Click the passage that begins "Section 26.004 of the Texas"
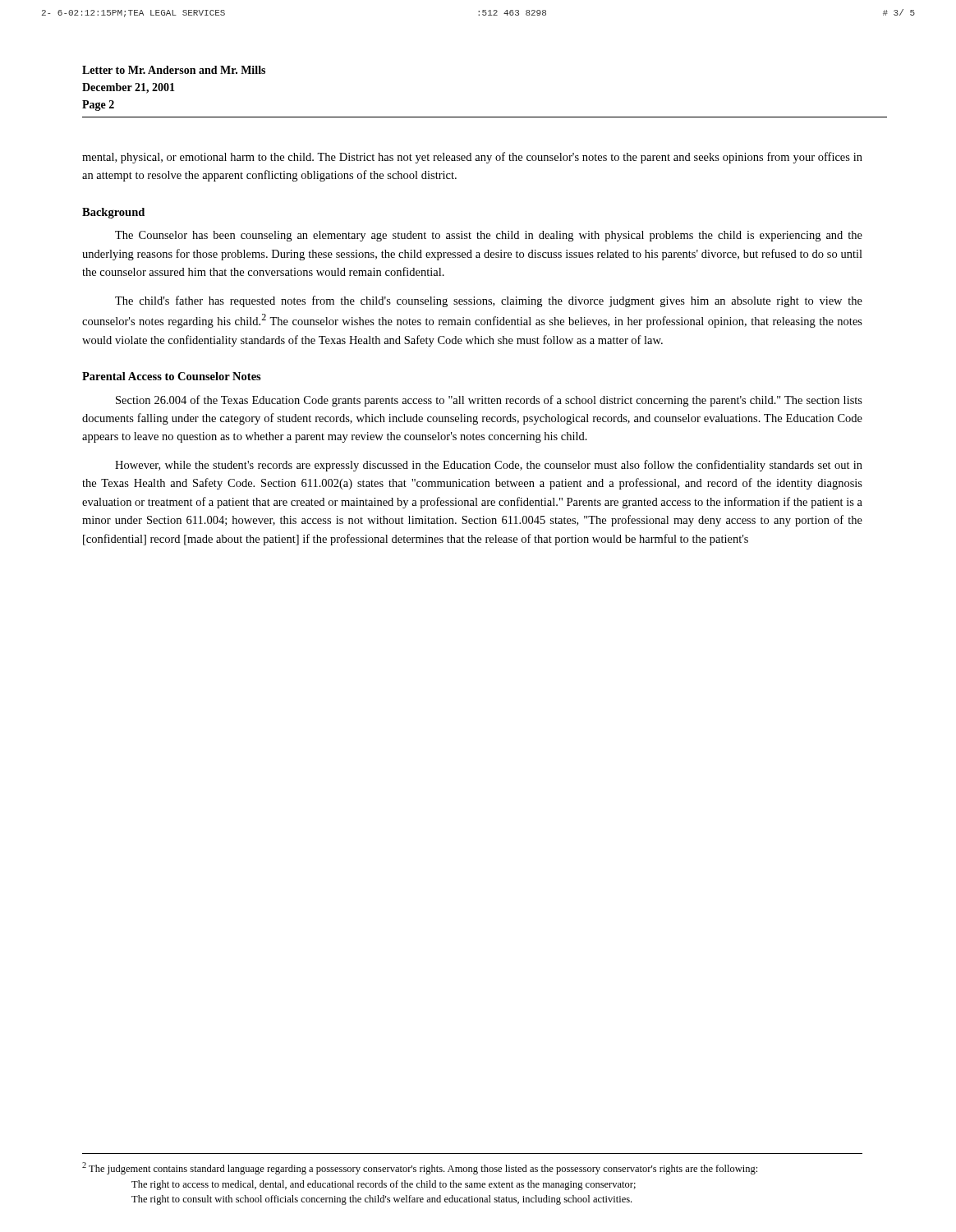The image size is (956, 1232). [x=472, y=469]
